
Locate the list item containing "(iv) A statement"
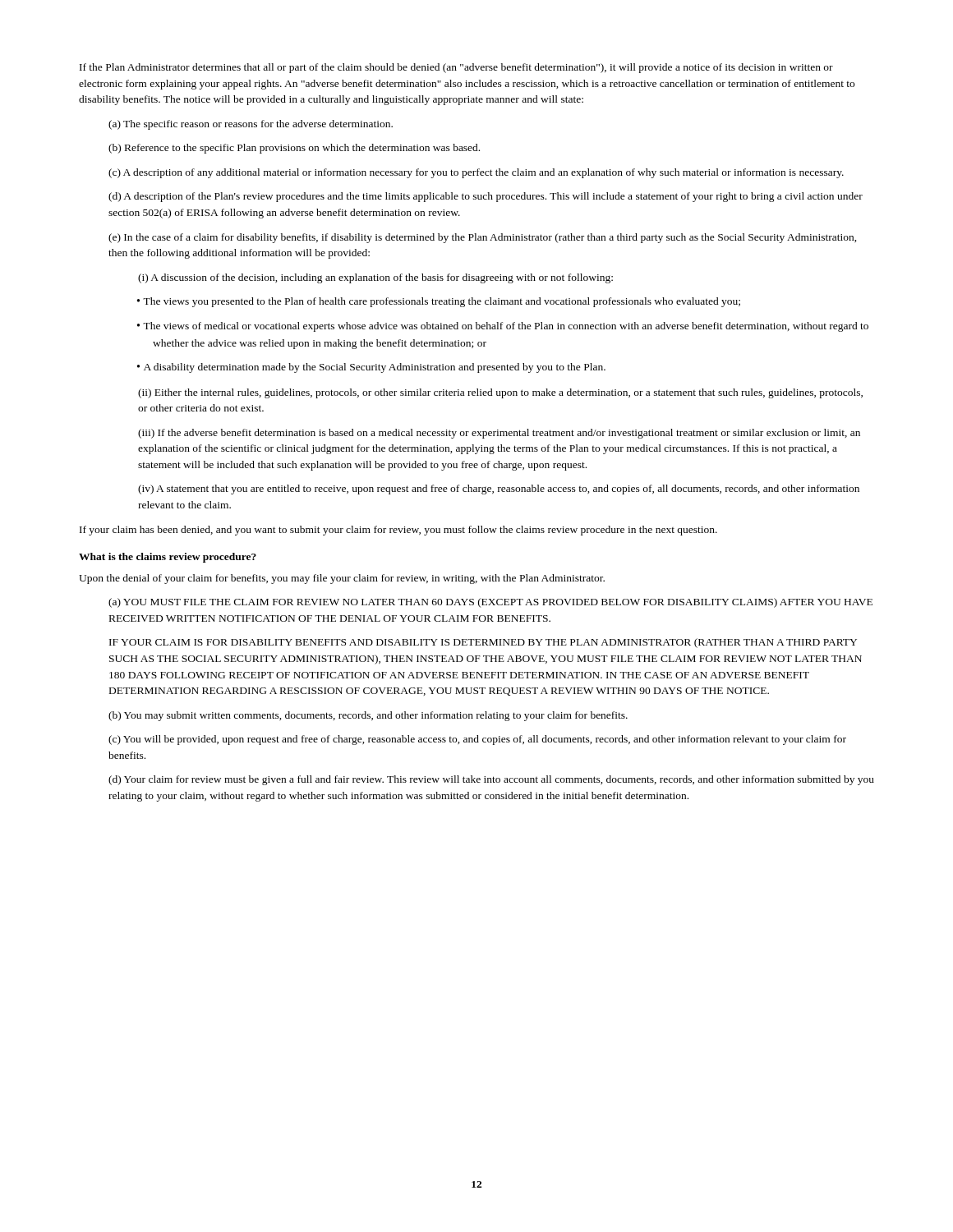(506, 497)
